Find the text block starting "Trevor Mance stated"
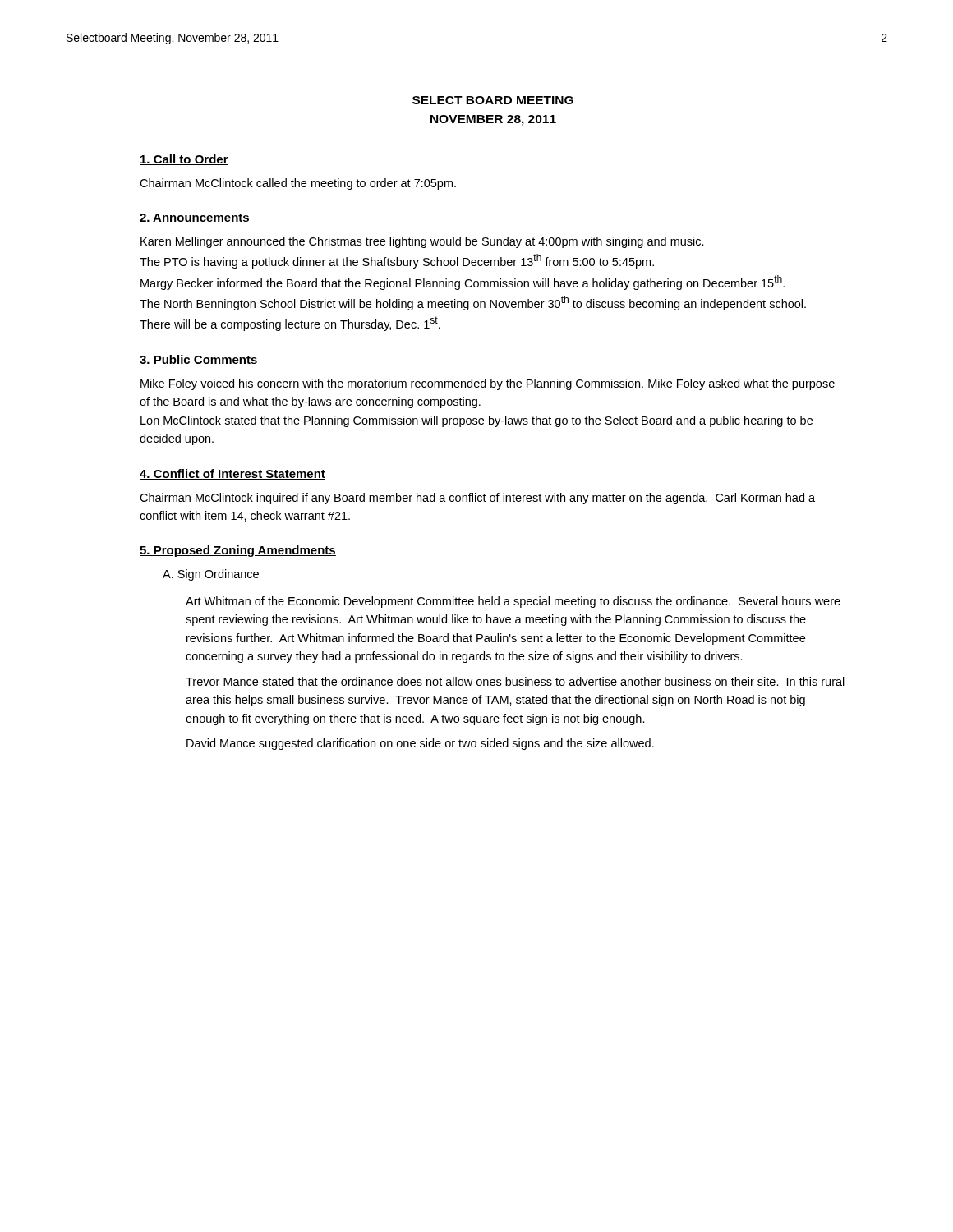The image size is (953, 1232). pos(515,700)
